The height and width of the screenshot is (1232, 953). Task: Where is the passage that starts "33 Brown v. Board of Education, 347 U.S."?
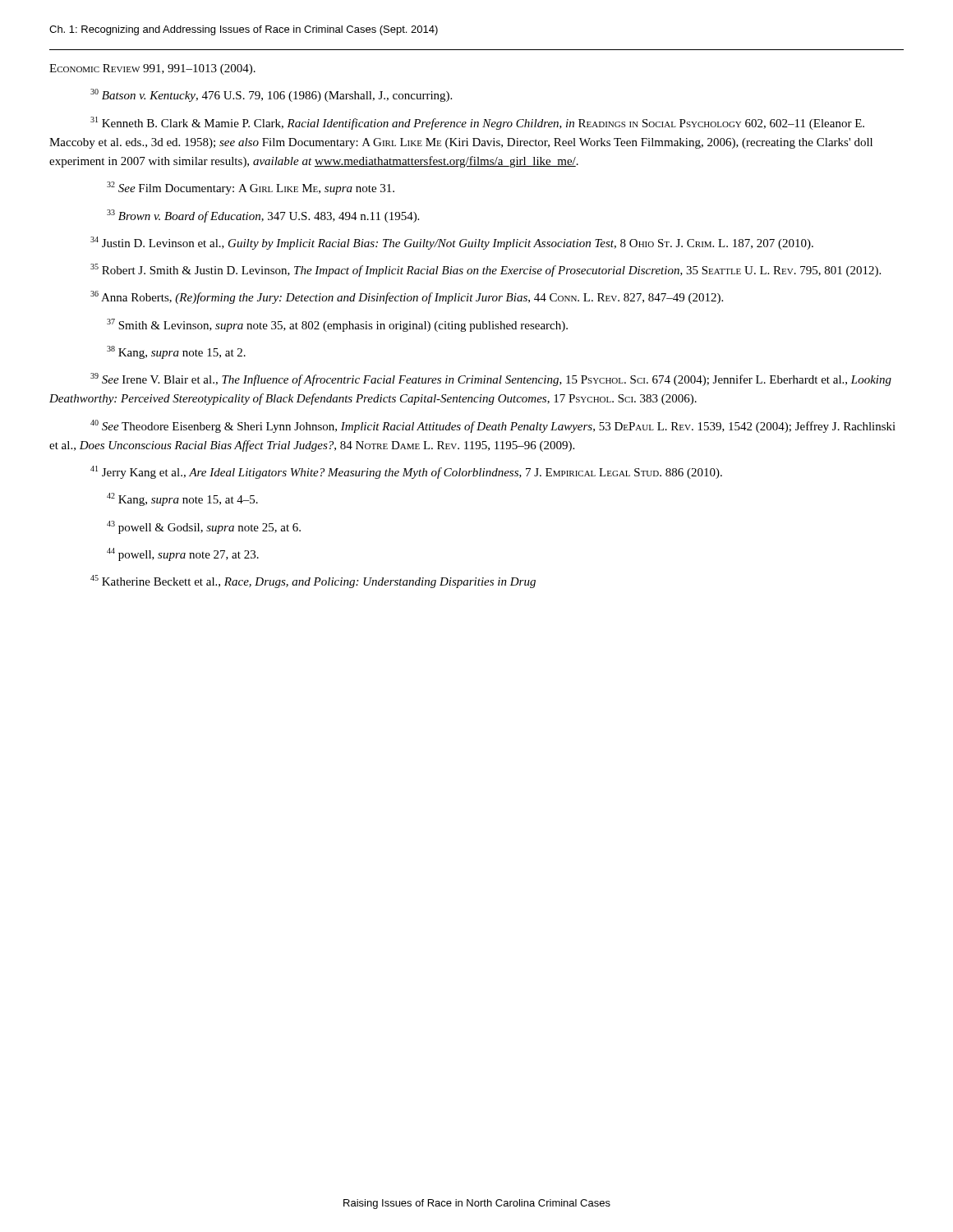pos(263,215)
